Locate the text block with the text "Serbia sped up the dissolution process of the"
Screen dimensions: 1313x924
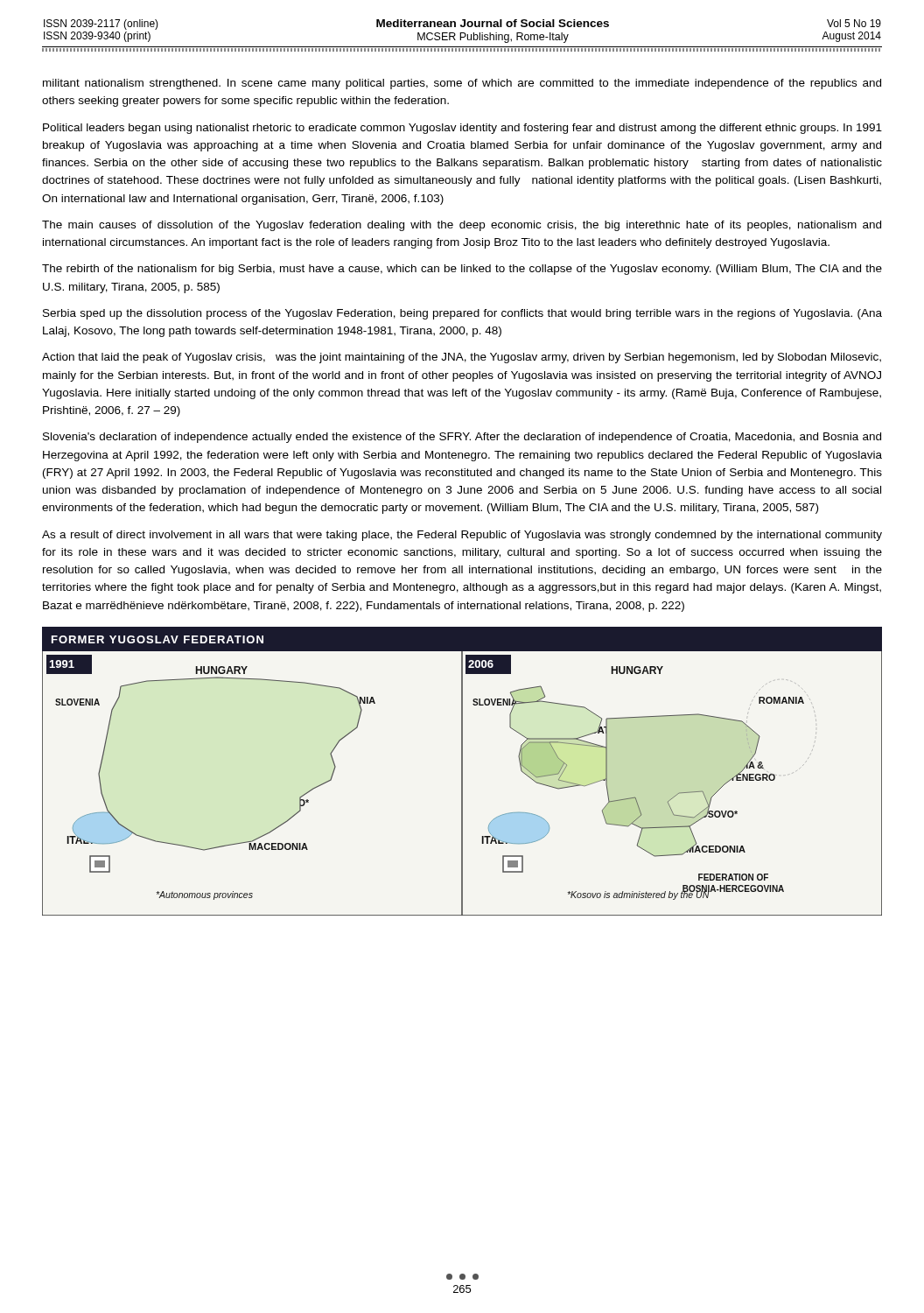[462, 322]
